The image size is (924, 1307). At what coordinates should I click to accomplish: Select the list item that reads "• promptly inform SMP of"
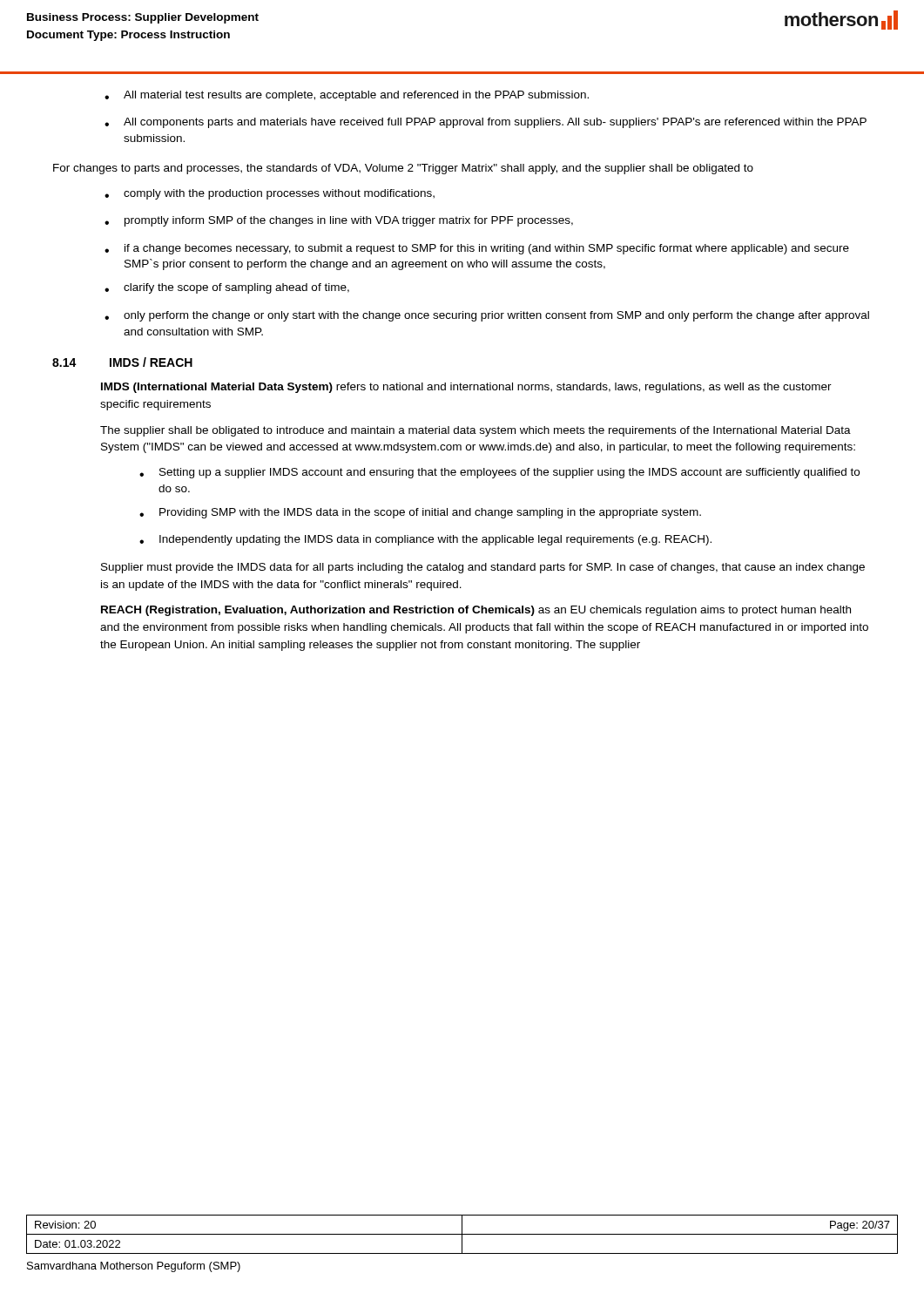(488, 223)
